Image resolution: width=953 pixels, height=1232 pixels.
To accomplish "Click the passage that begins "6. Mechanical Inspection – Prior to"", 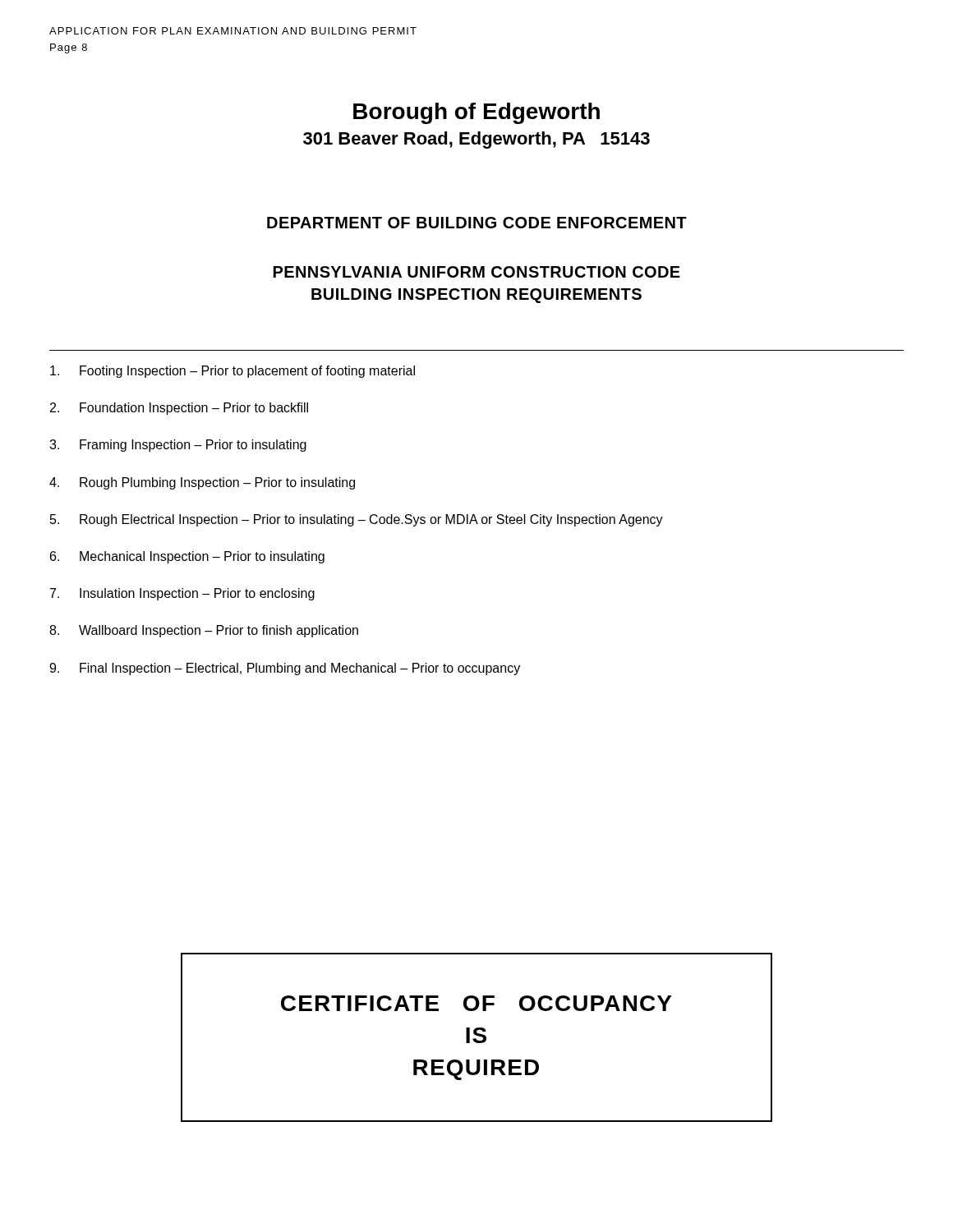I will click(187, 556).
